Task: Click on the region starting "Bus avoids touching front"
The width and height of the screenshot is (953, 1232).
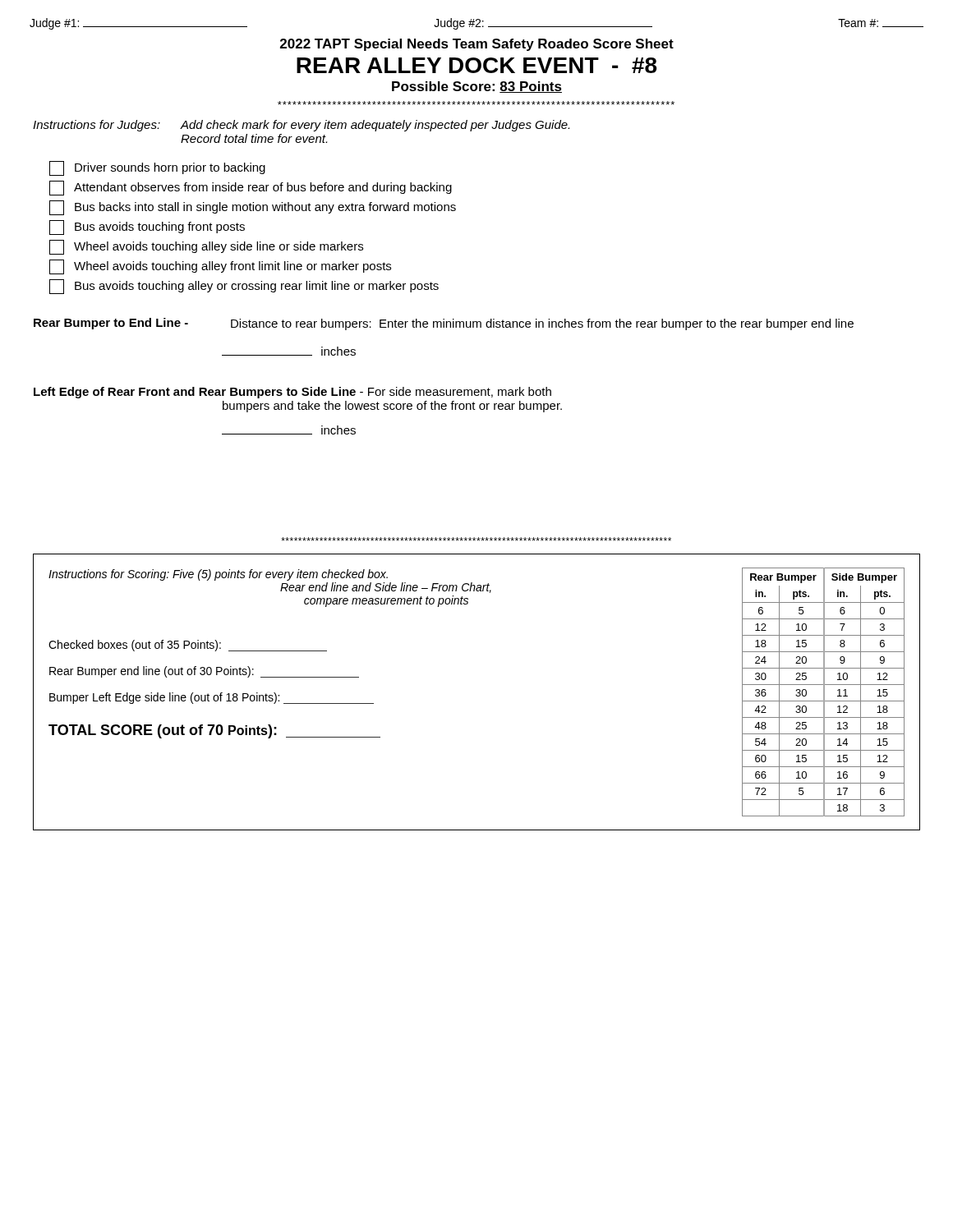Action: 147,227
